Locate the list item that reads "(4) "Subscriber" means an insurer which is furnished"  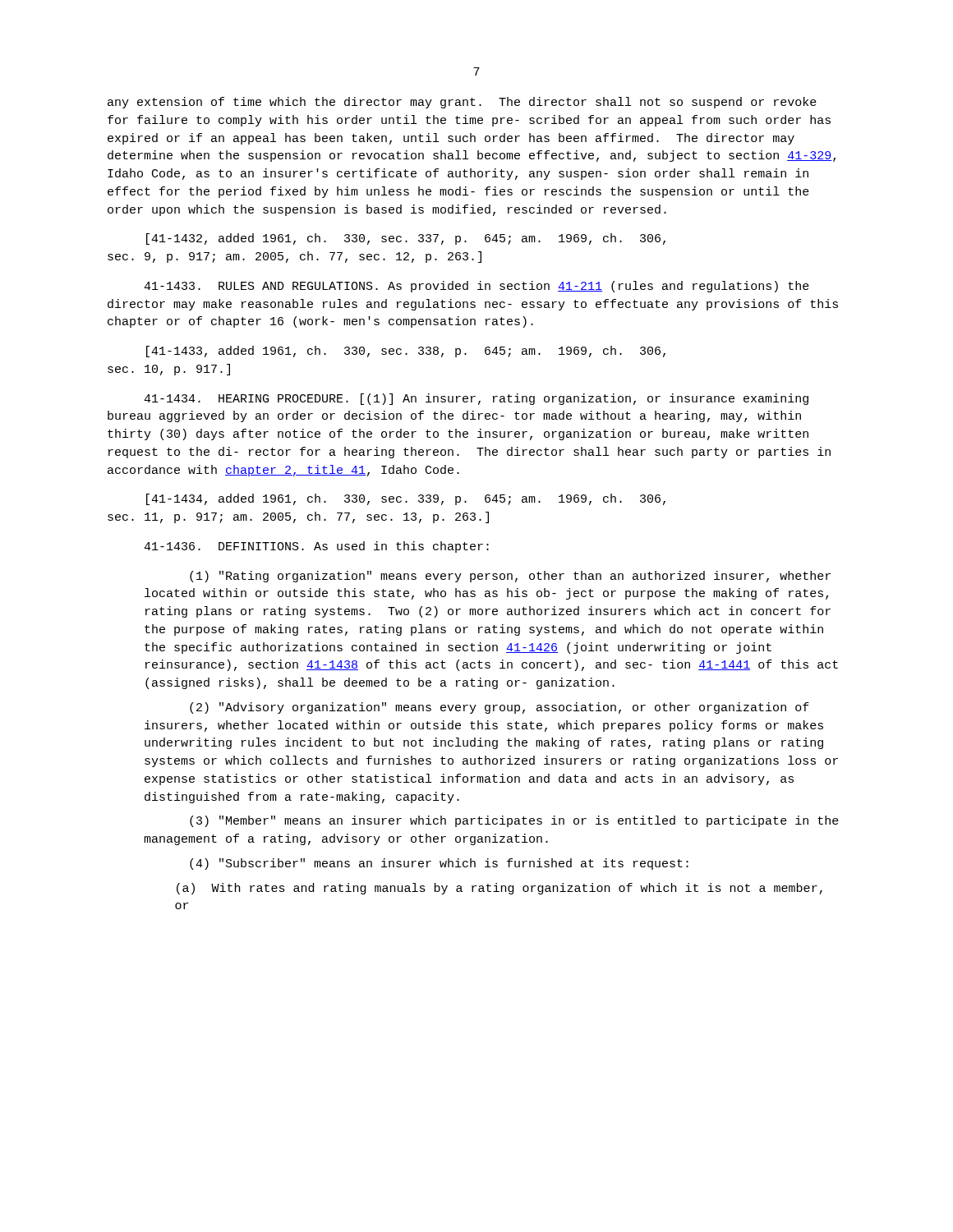[417, 864]
